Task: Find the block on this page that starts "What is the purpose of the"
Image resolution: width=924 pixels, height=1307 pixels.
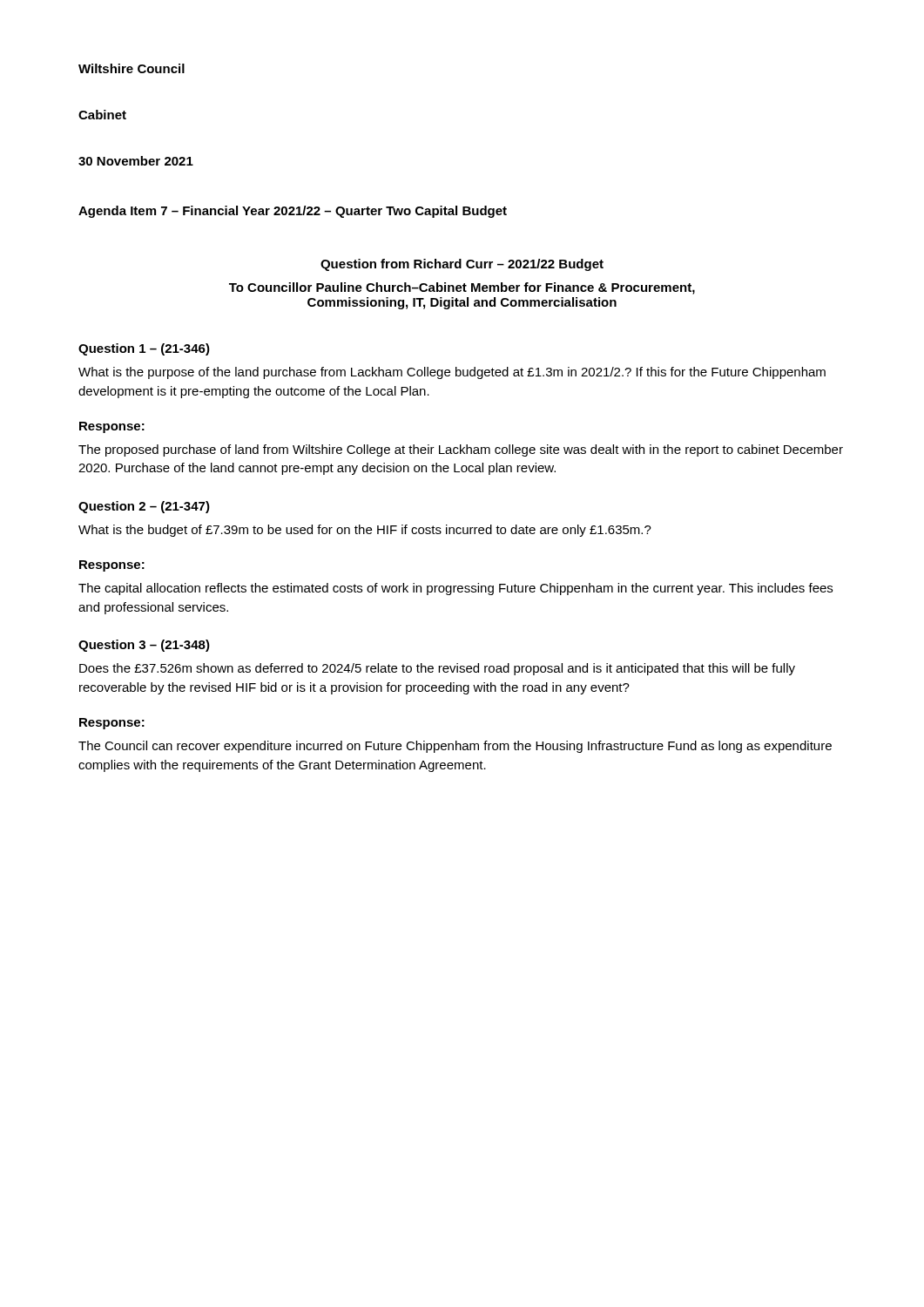Action: [452, 381]
